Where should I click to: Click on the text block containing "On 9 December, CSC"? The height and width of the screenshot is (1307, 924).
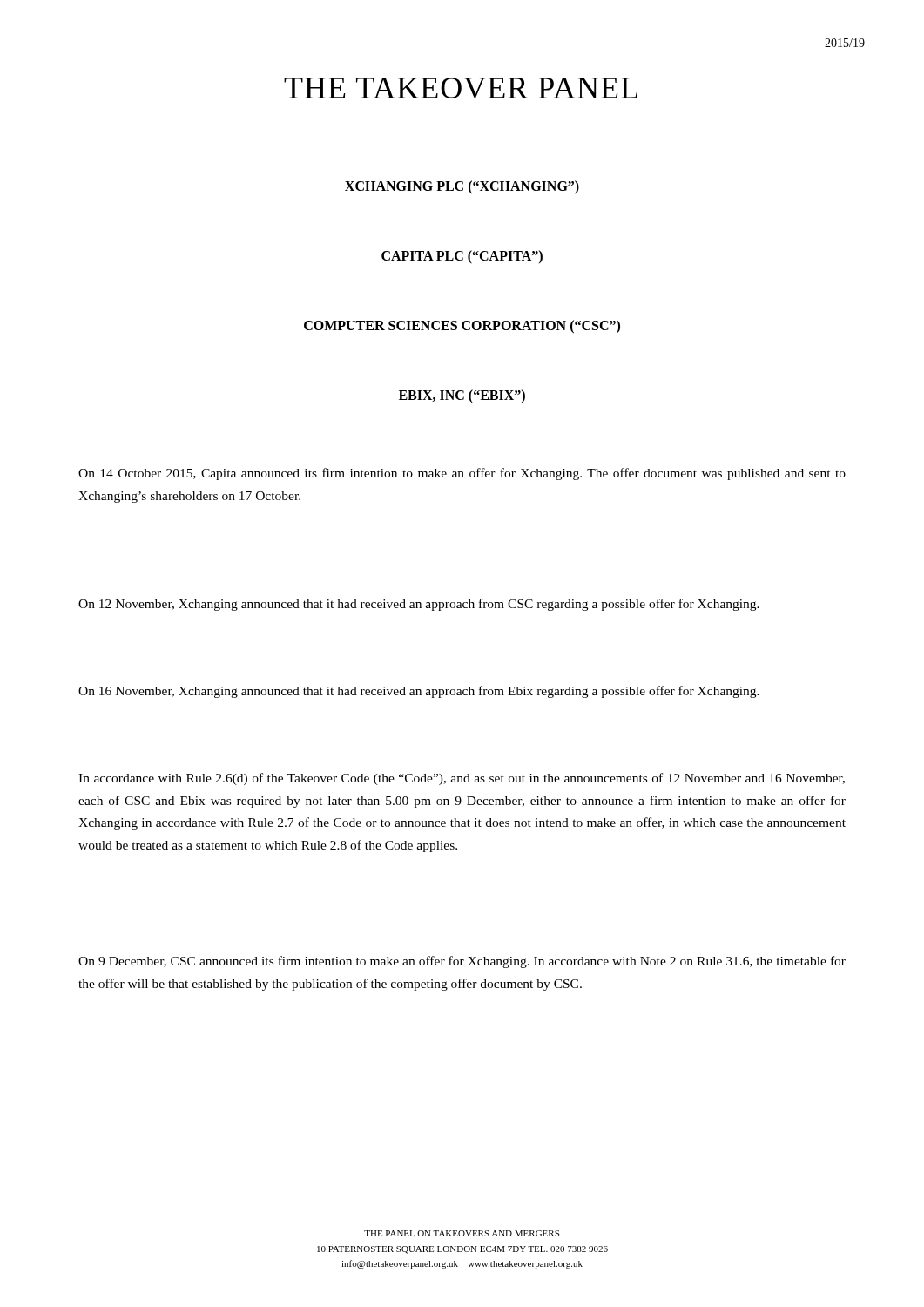tap(462, 972)
